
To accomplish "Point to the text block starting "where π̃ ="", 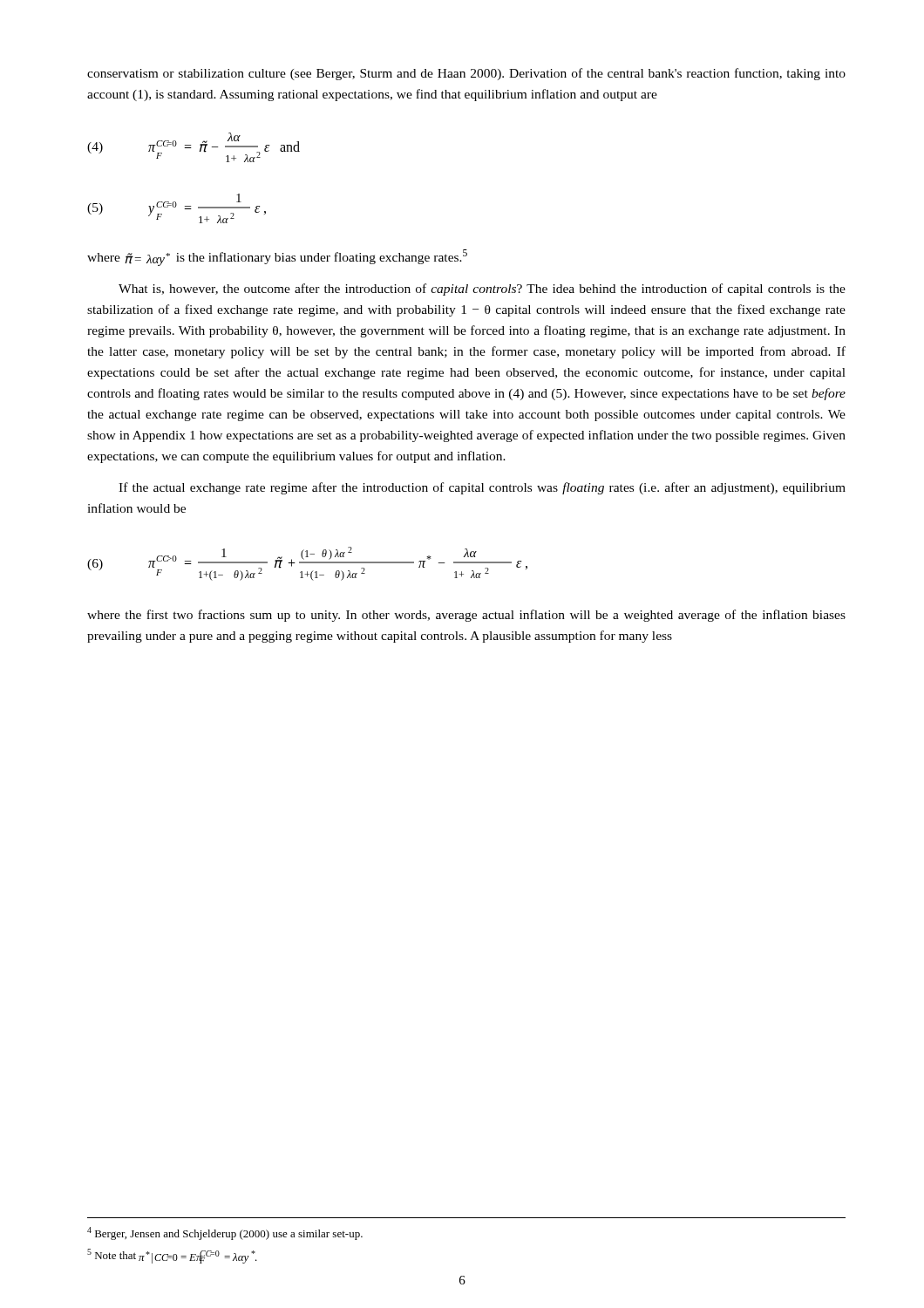I will pos(466,257).
